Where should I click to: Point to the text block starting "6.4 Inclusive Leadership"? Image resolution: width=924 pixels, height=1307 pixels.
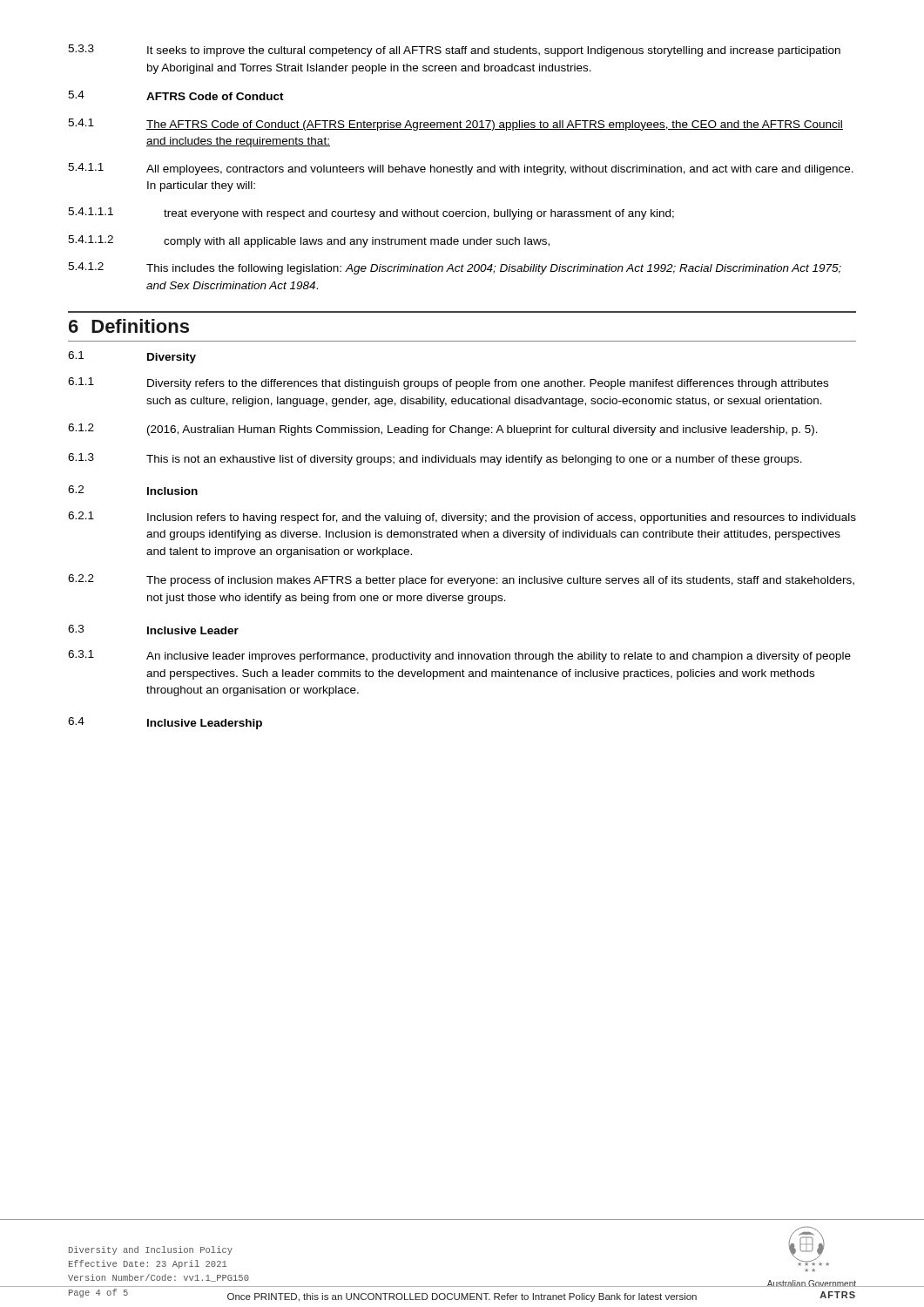[165, 723]
